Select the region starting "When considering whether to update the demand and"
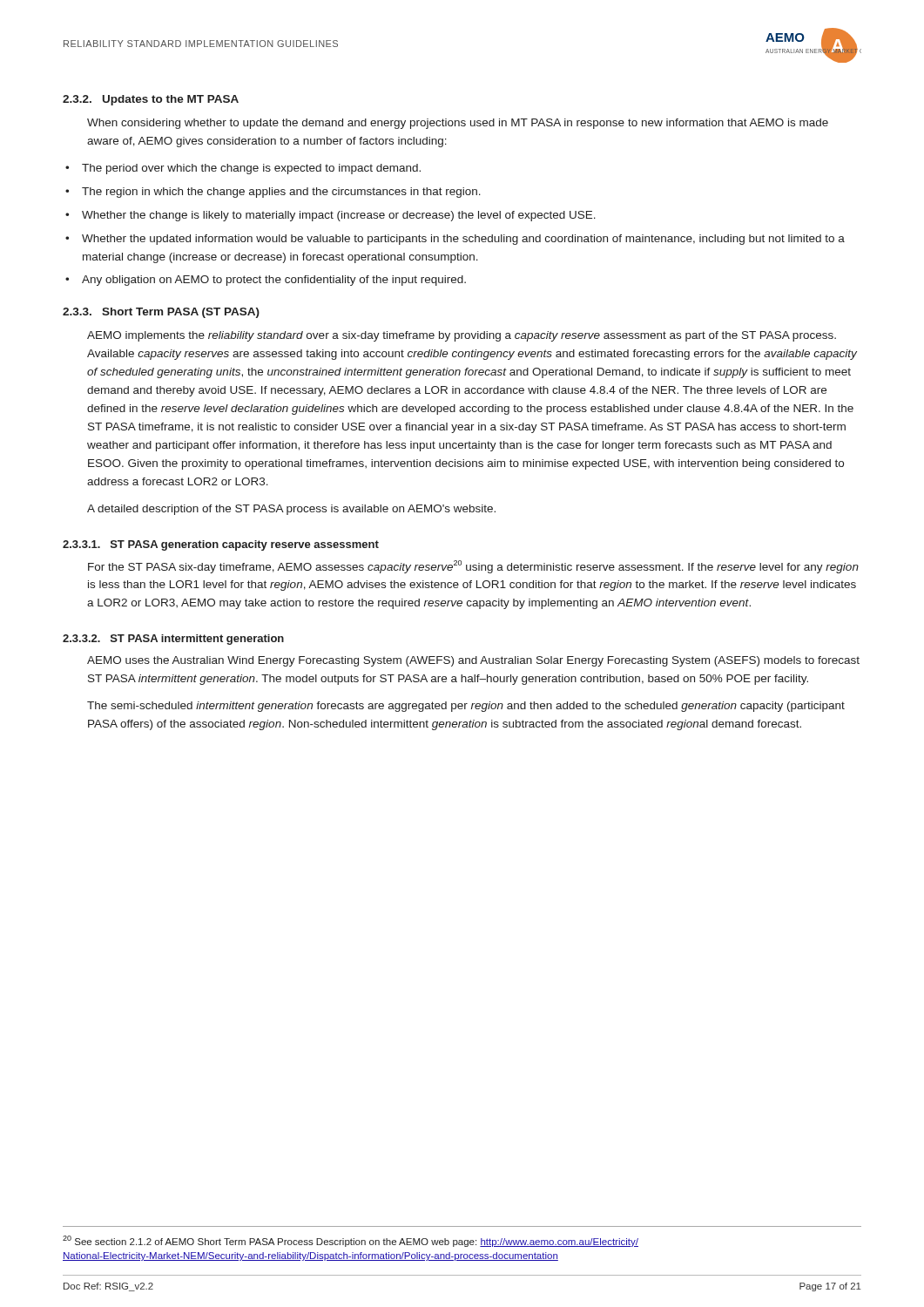Viewport: 924px width, 1307px height. coord(458,132)
